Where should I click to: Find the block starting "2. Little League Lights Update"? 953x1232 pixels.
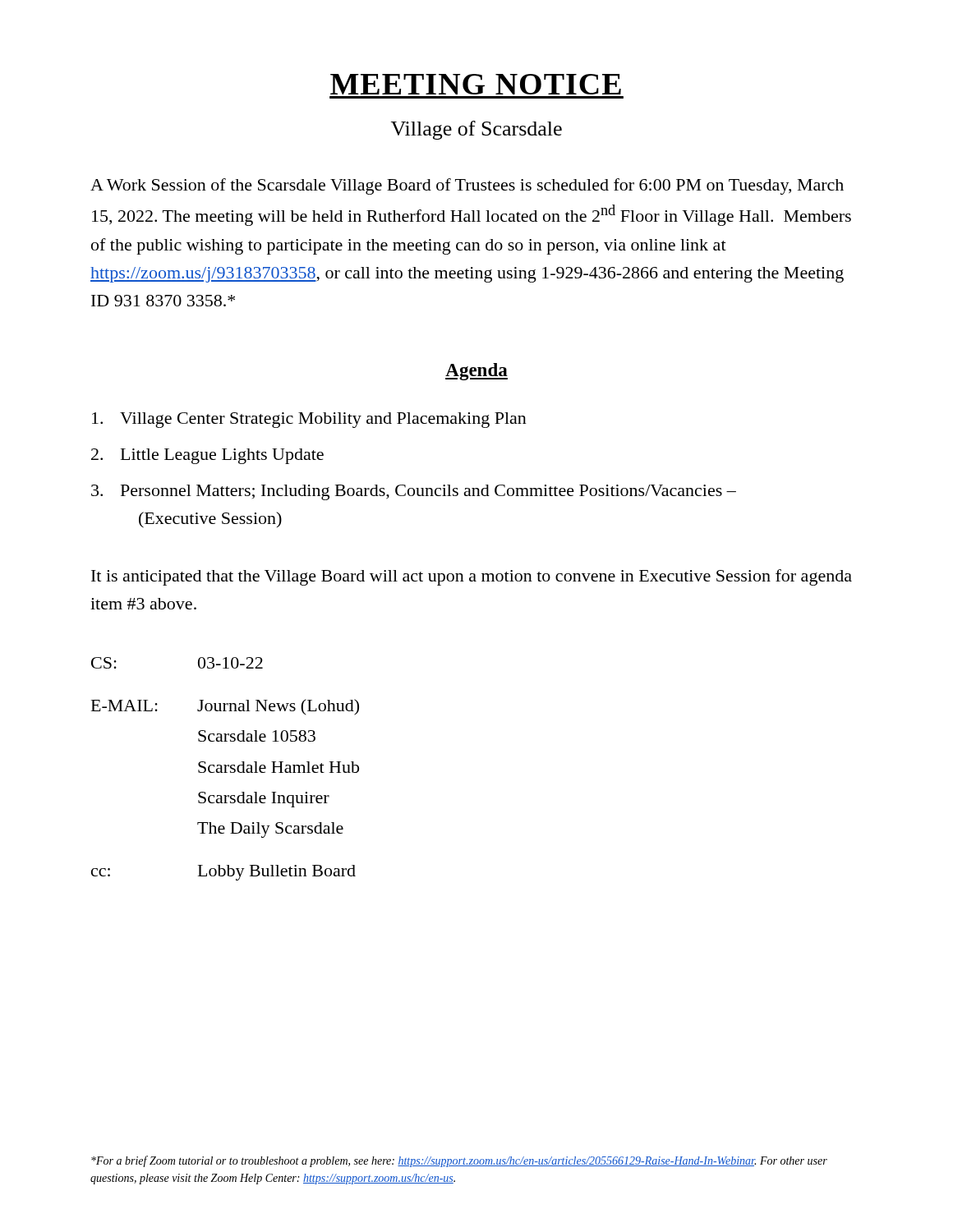[207, 456]
